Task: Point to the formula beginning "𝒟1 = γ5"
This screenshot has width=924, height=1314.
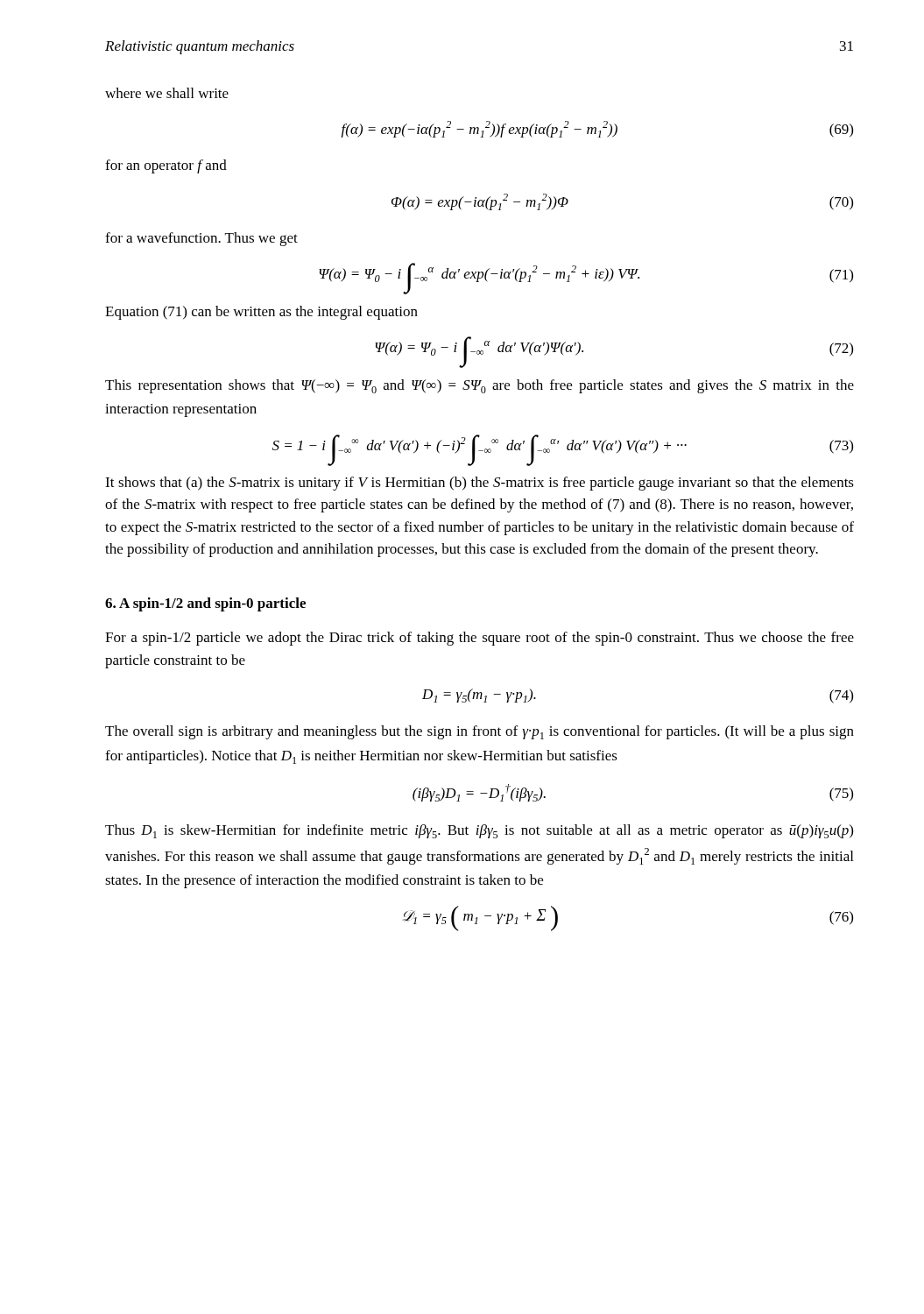Action: 480,917
